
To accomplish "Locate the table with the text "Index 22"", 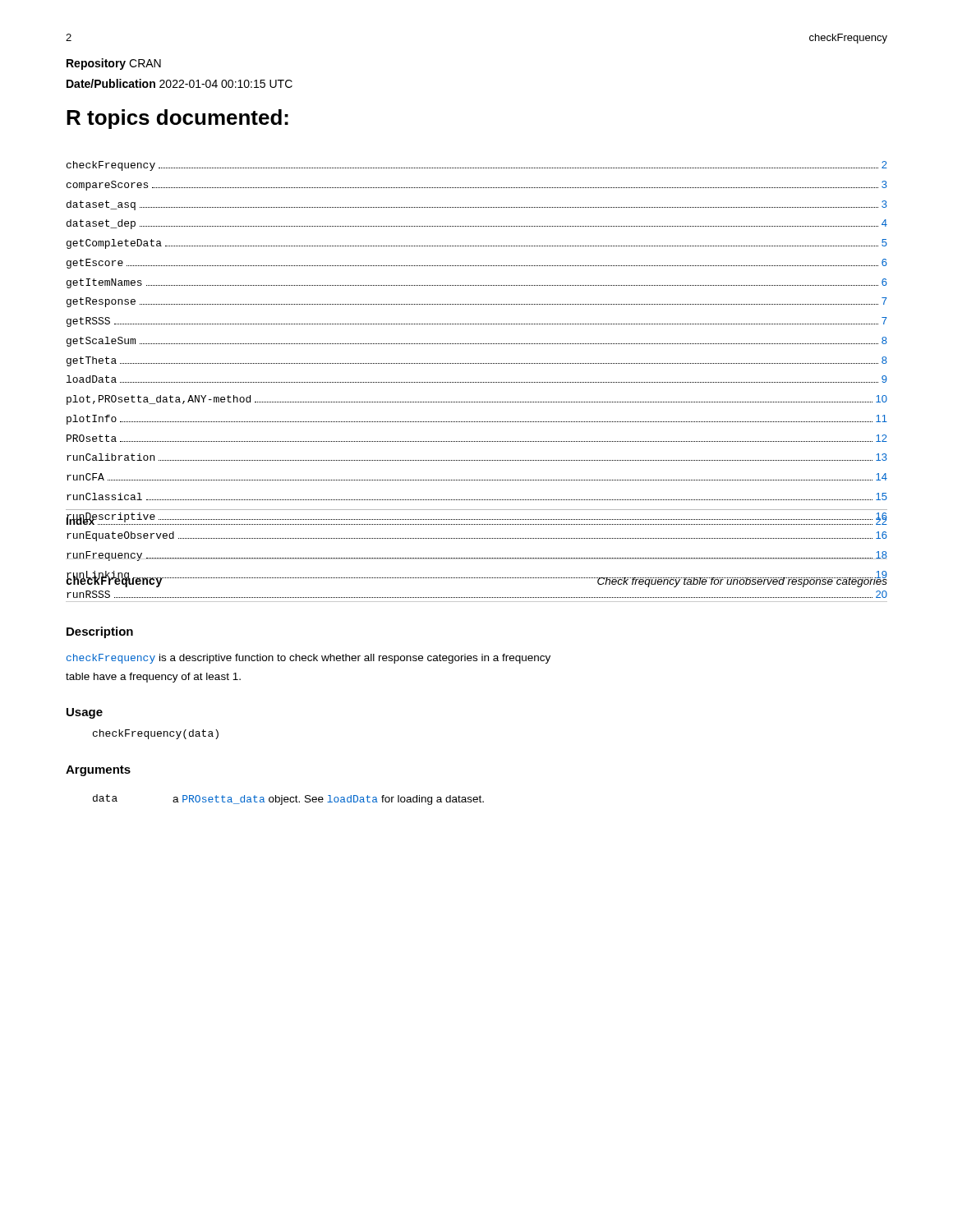I will click(476, 520).
